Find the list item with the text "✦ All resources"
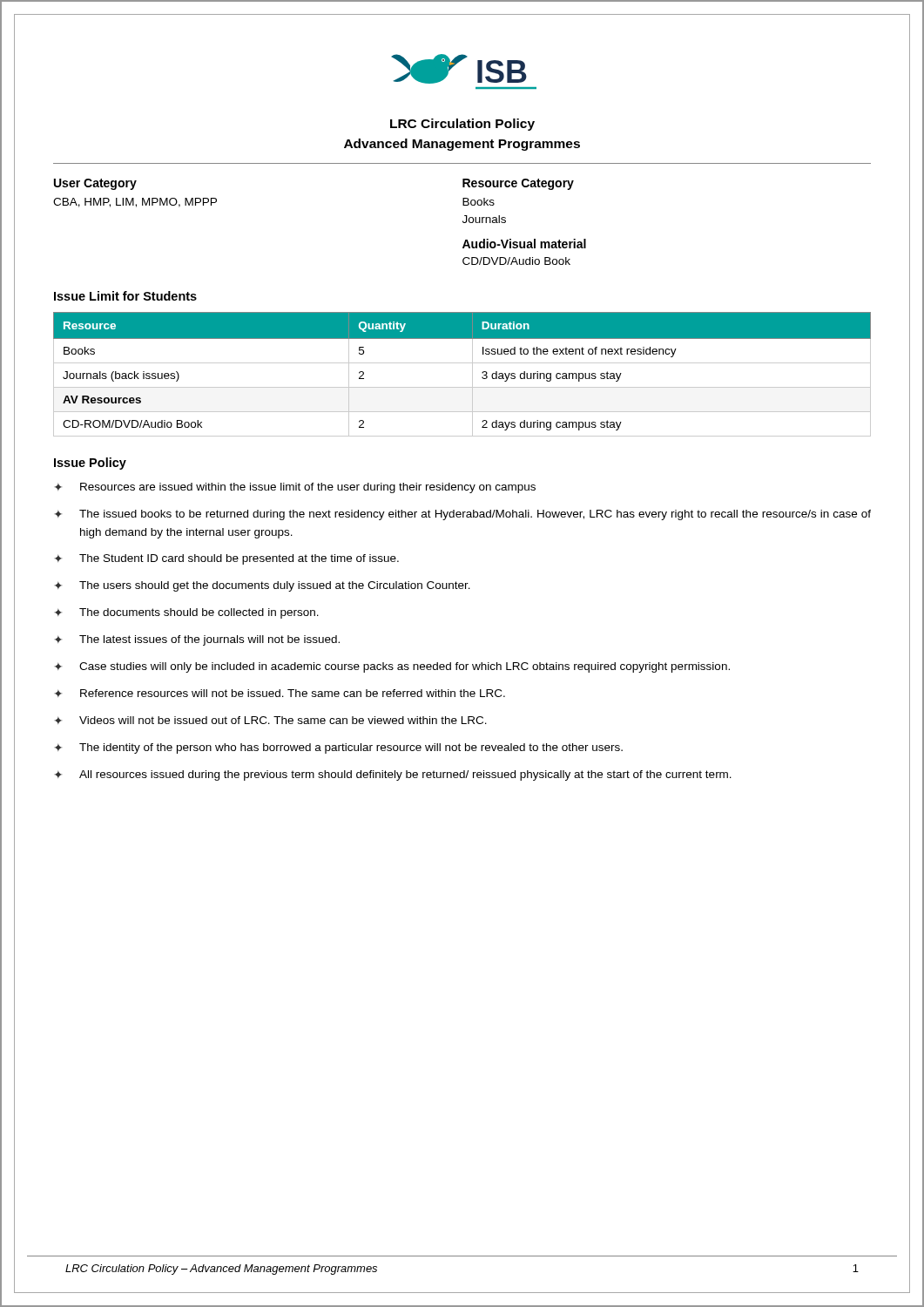 462,775
